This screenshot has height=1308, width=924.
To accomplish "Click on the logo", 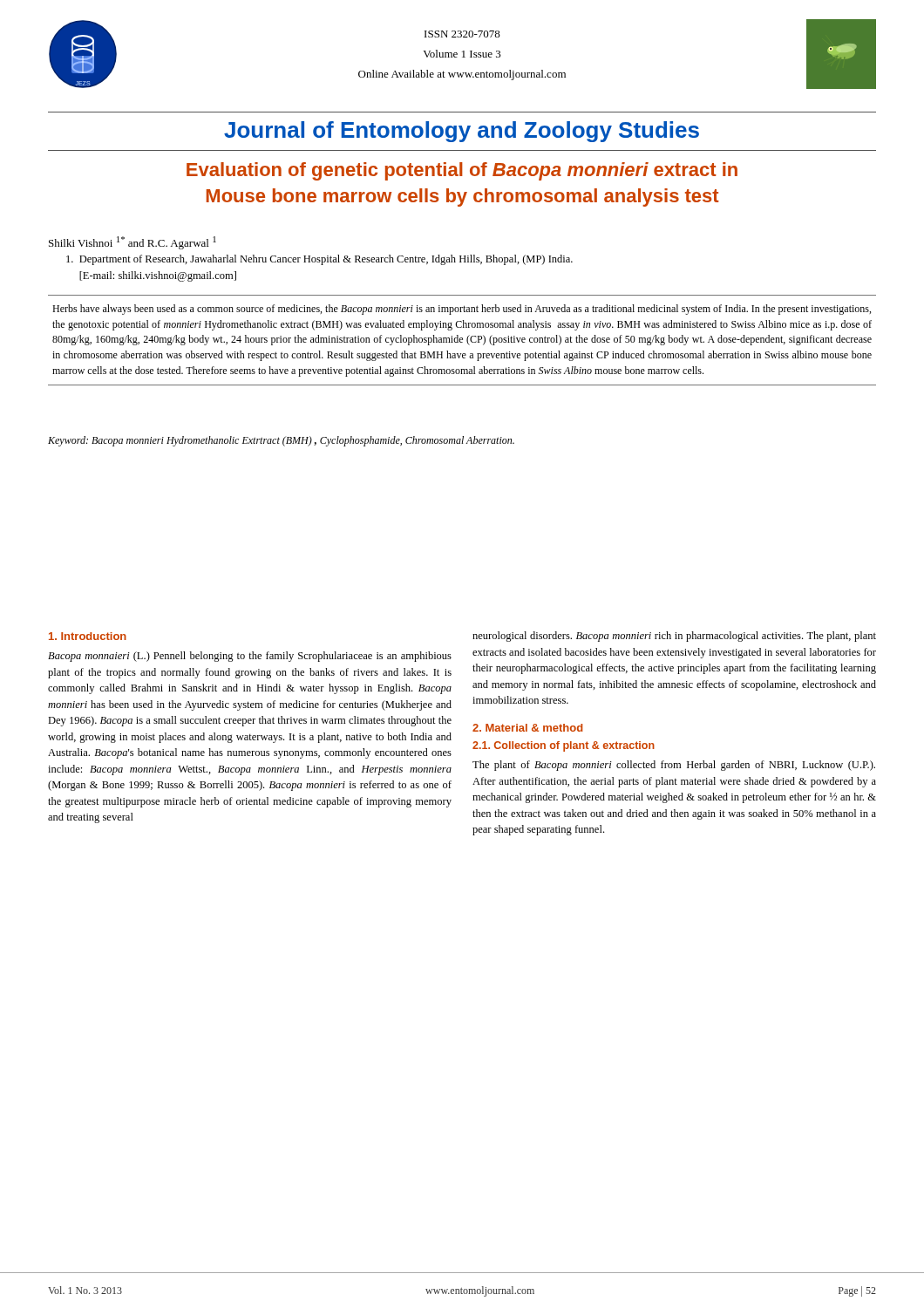I will (83, 54).
